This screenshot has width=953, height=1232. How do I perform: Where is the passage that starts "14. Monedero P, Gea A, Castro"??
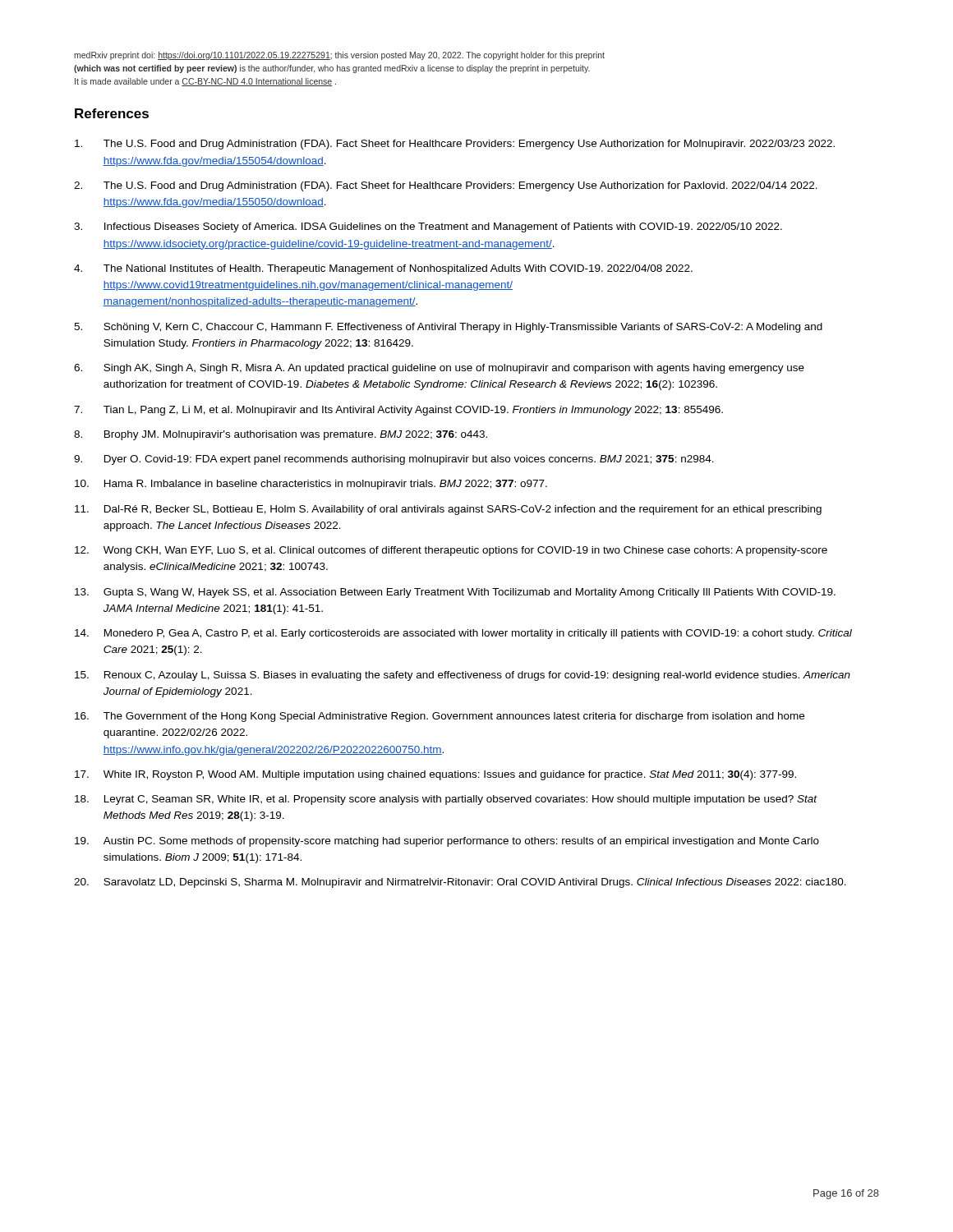point(467,642)
